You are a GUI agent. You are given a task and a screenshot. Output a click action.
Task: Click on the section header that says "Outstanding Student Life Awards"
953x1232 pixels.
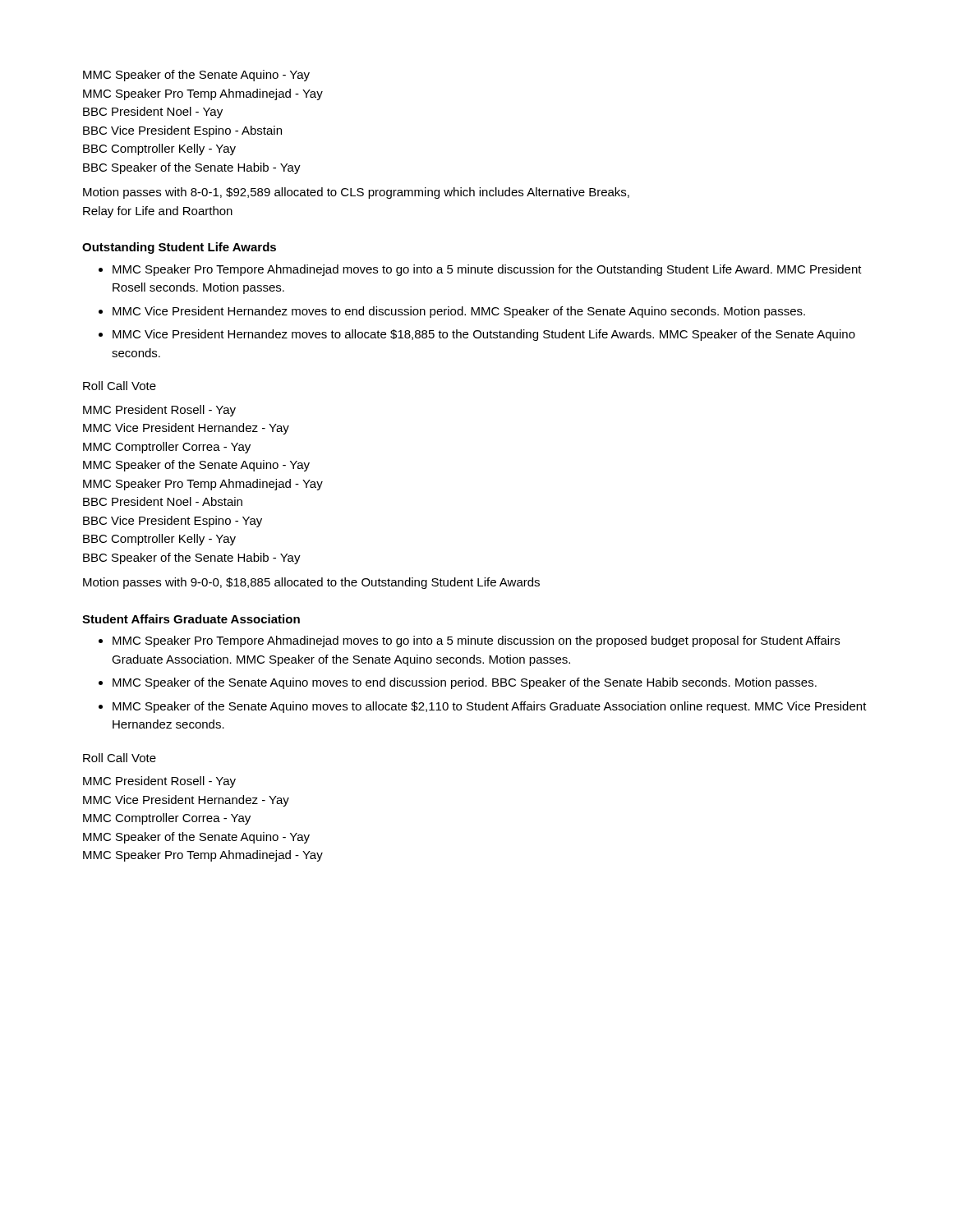coord(179,247)
